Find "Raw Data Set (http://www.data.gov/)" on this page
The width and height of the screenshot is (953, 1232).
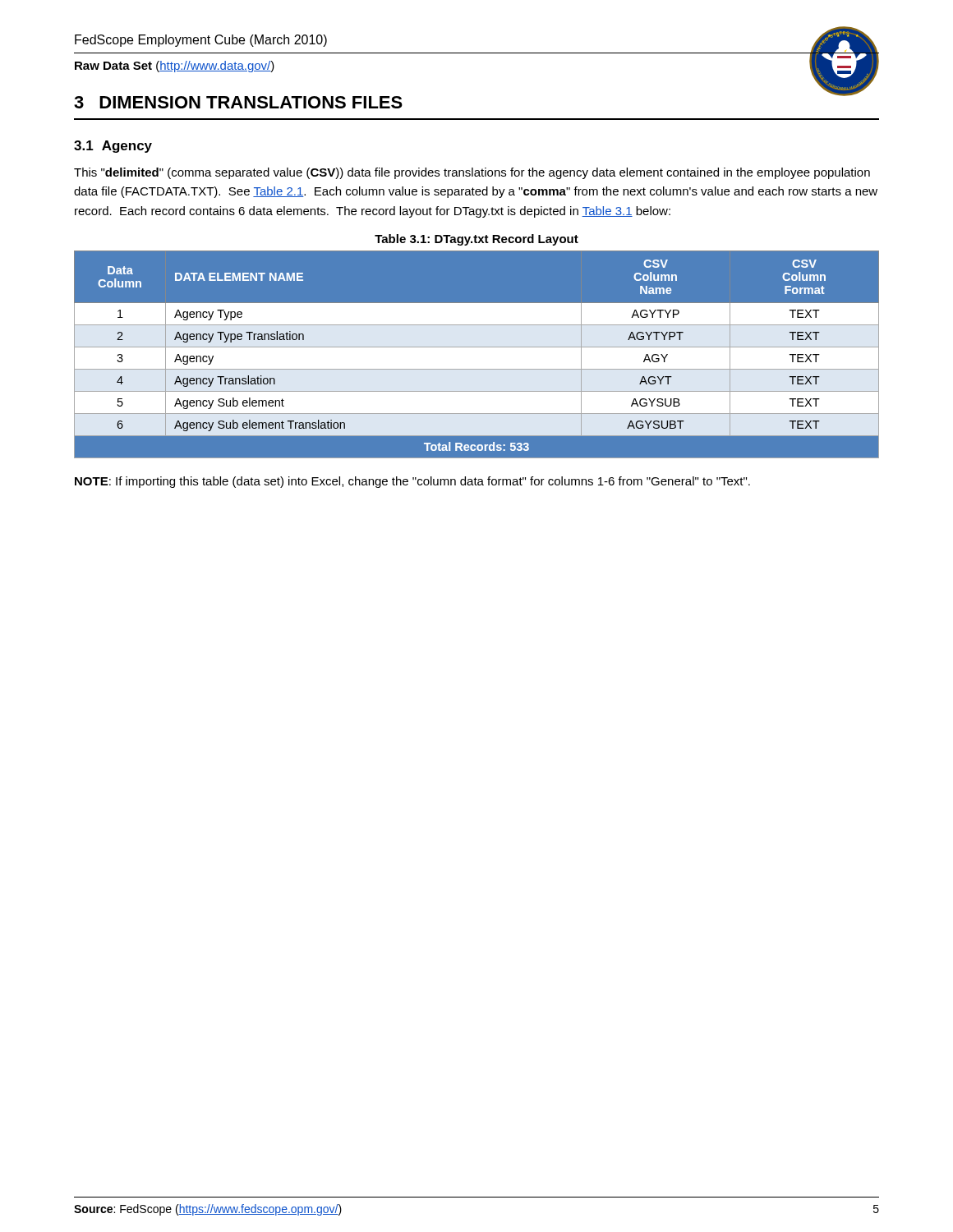(174, 65)
